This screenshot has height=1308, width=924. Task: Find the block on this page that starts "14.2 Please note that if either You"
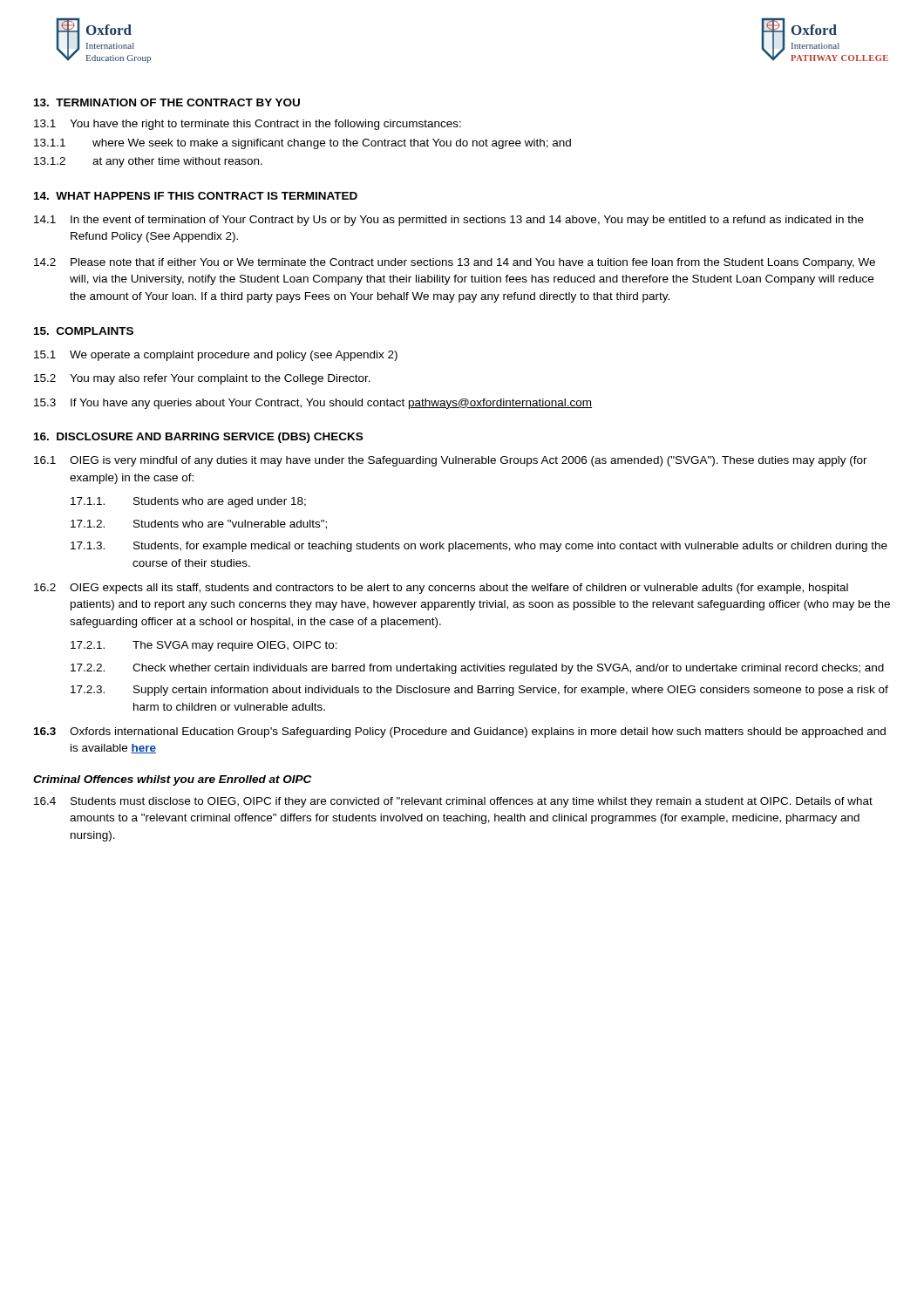[462, 279]
